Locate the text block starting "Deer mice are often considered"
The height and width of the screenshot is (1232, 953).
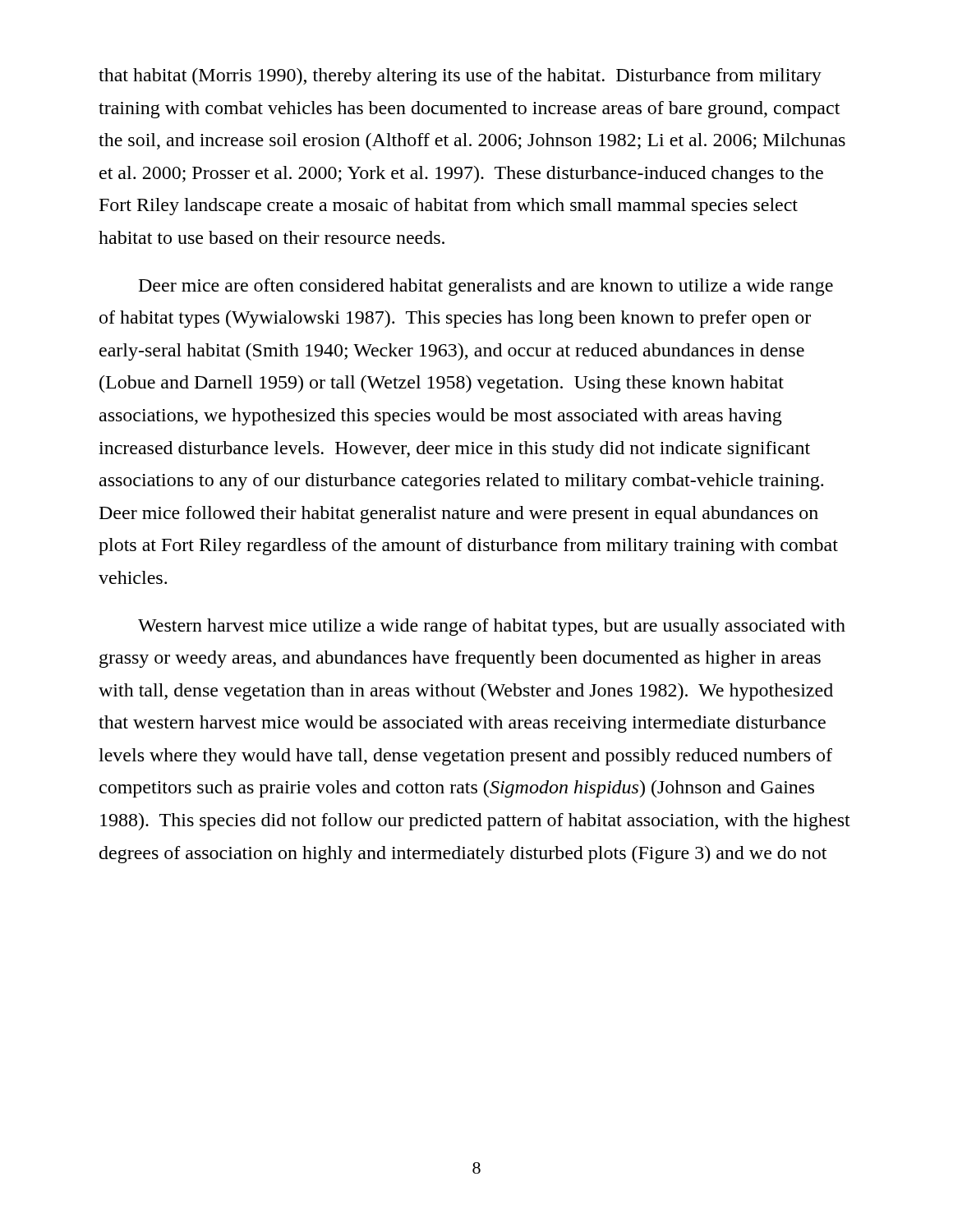click(468, 431)
